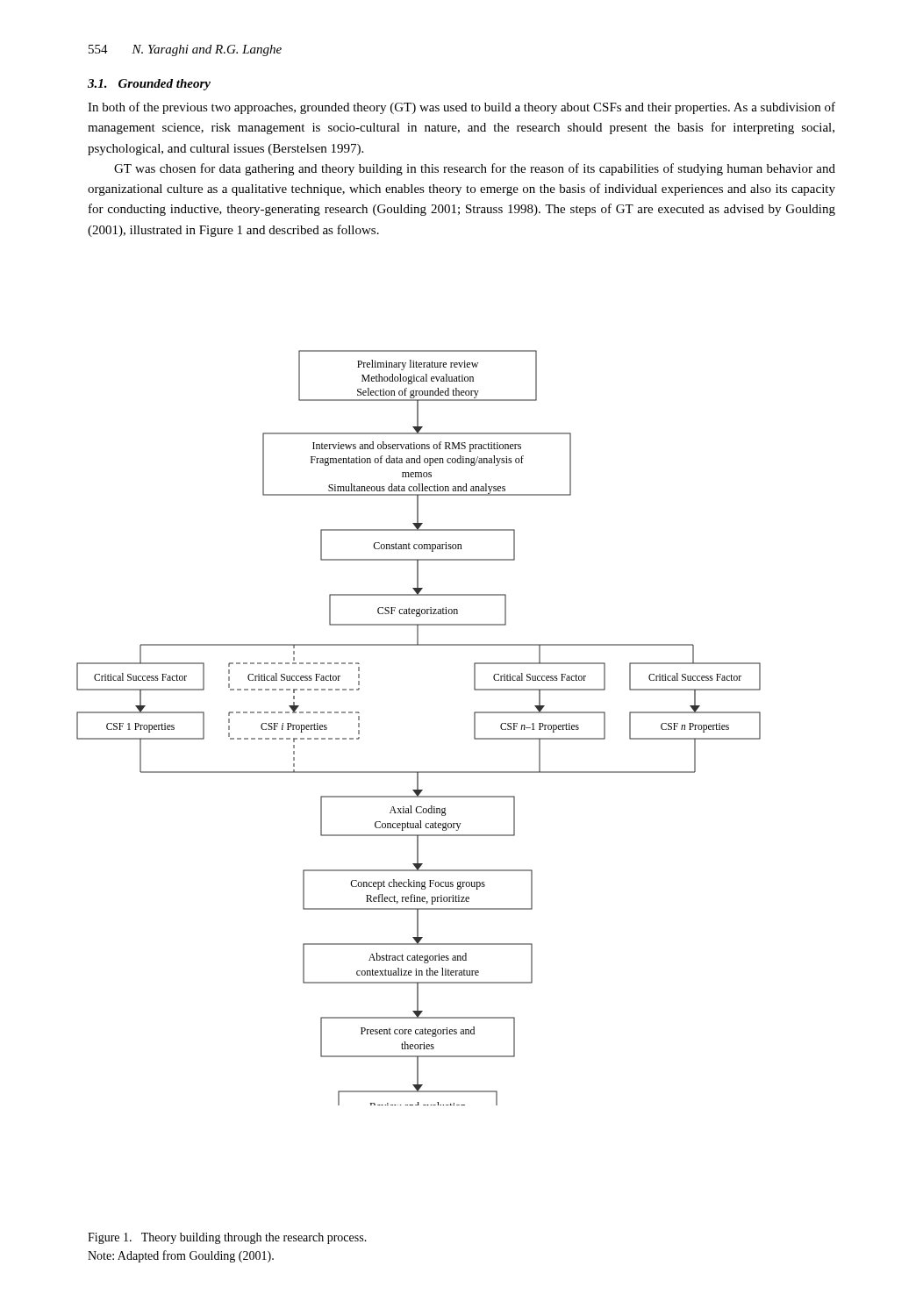Click on the text block containing "In both of the previous two"
Viewport: 923px width, 1316px height.
(462, 127)
